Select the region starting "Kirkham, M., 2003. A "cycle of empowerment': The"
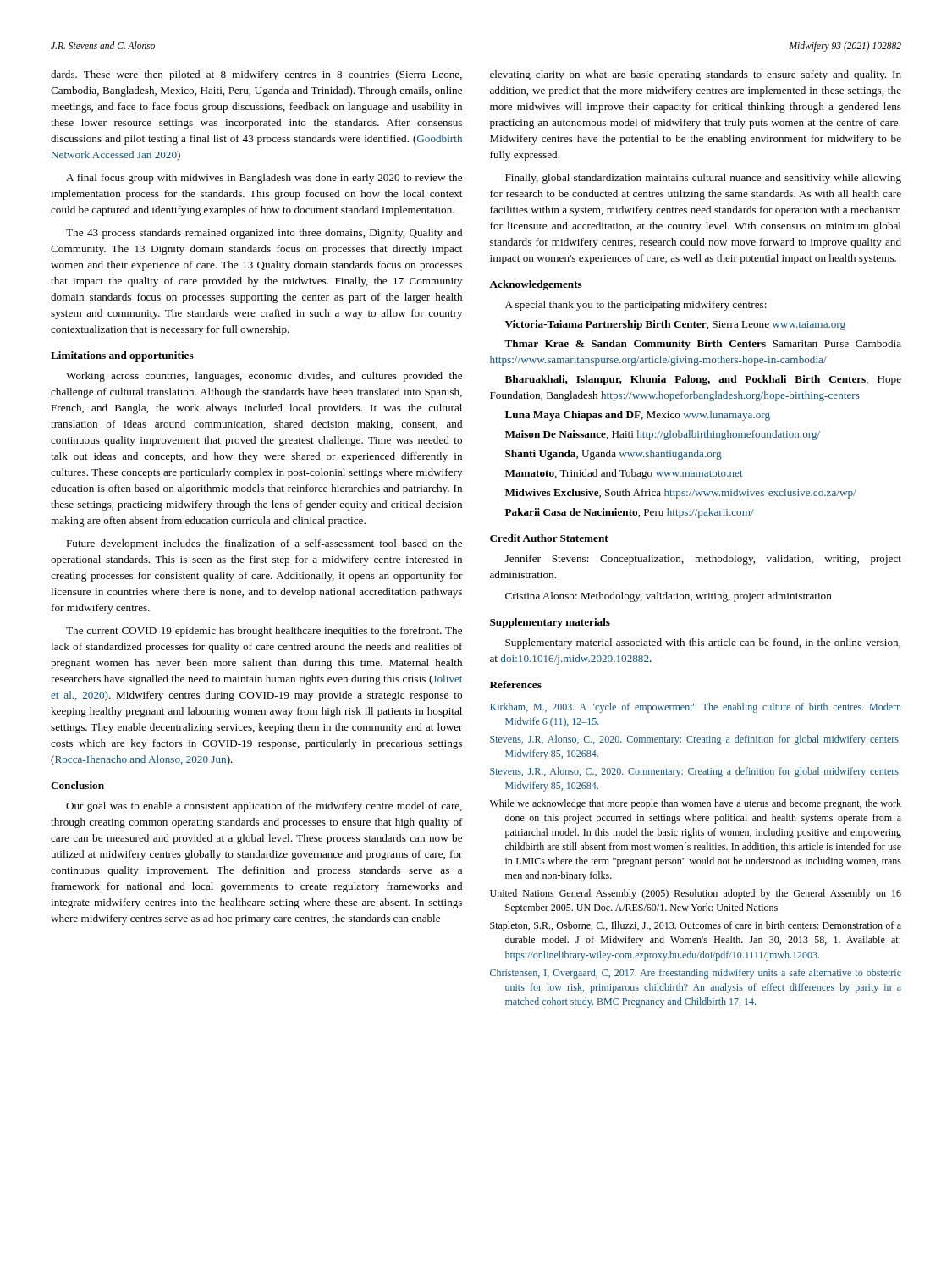The image size is (952, 1270). (695, 714)
